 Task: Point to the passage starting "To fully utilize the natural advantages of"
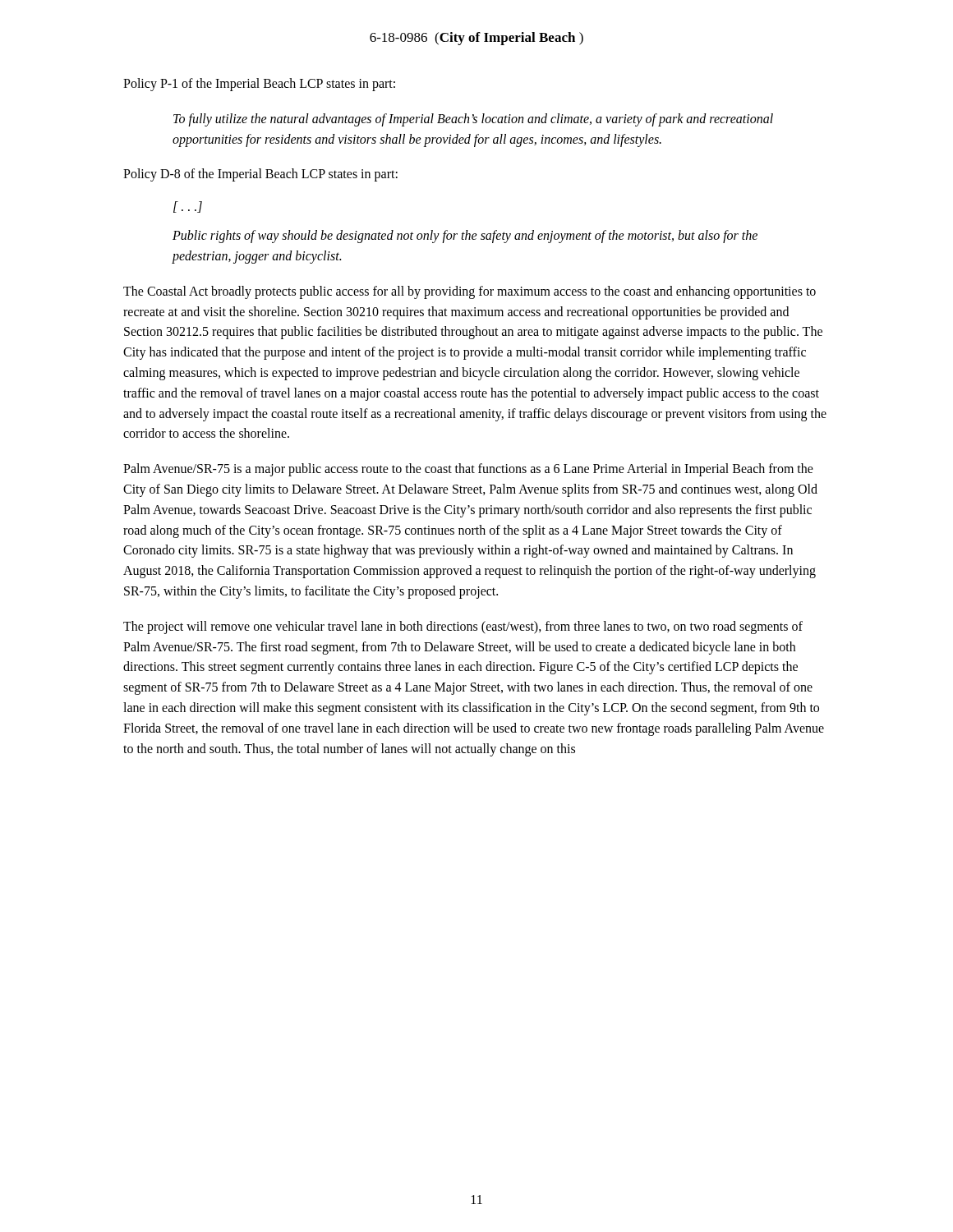click(473, 129)
